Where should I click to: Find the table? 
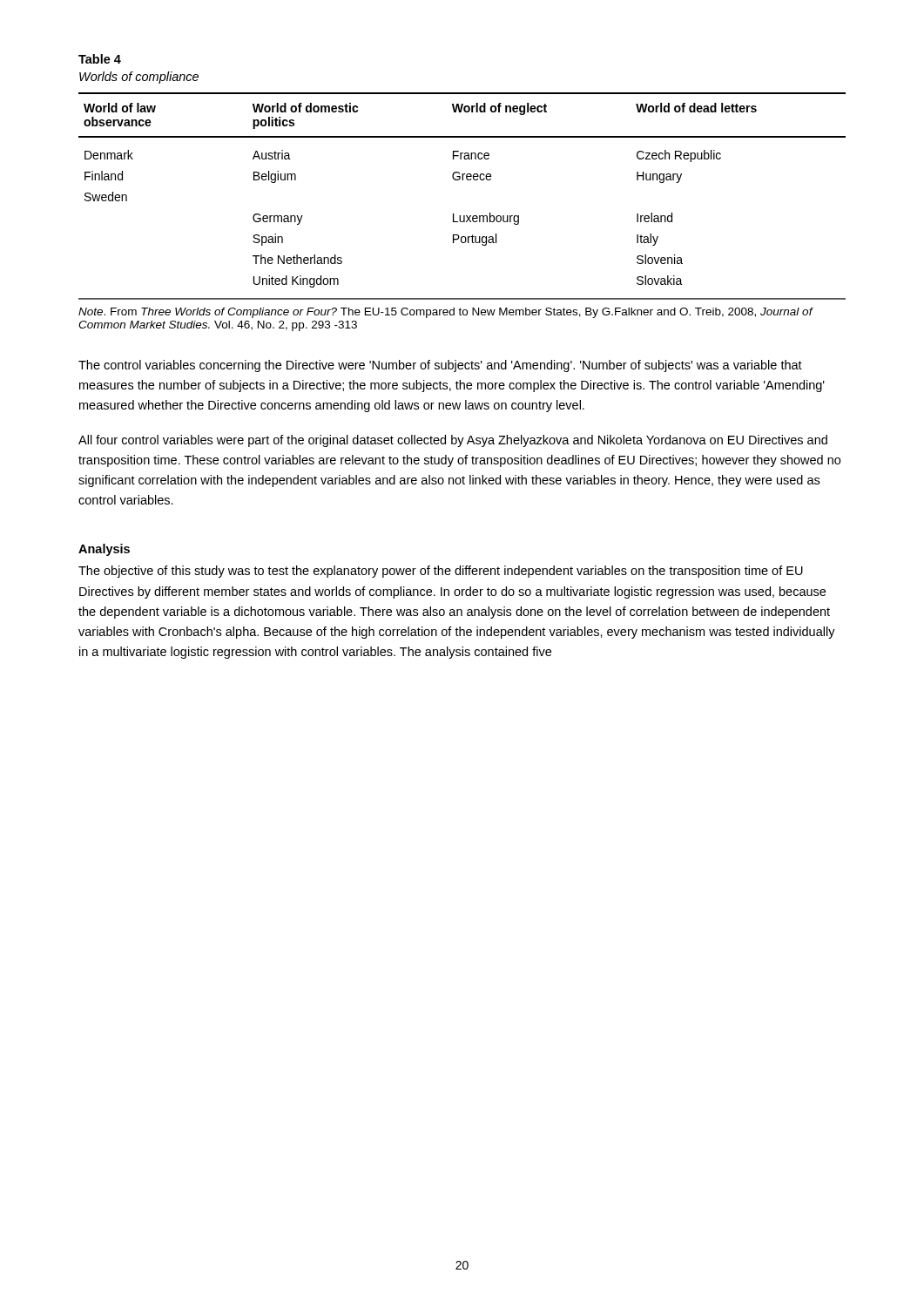462,196
